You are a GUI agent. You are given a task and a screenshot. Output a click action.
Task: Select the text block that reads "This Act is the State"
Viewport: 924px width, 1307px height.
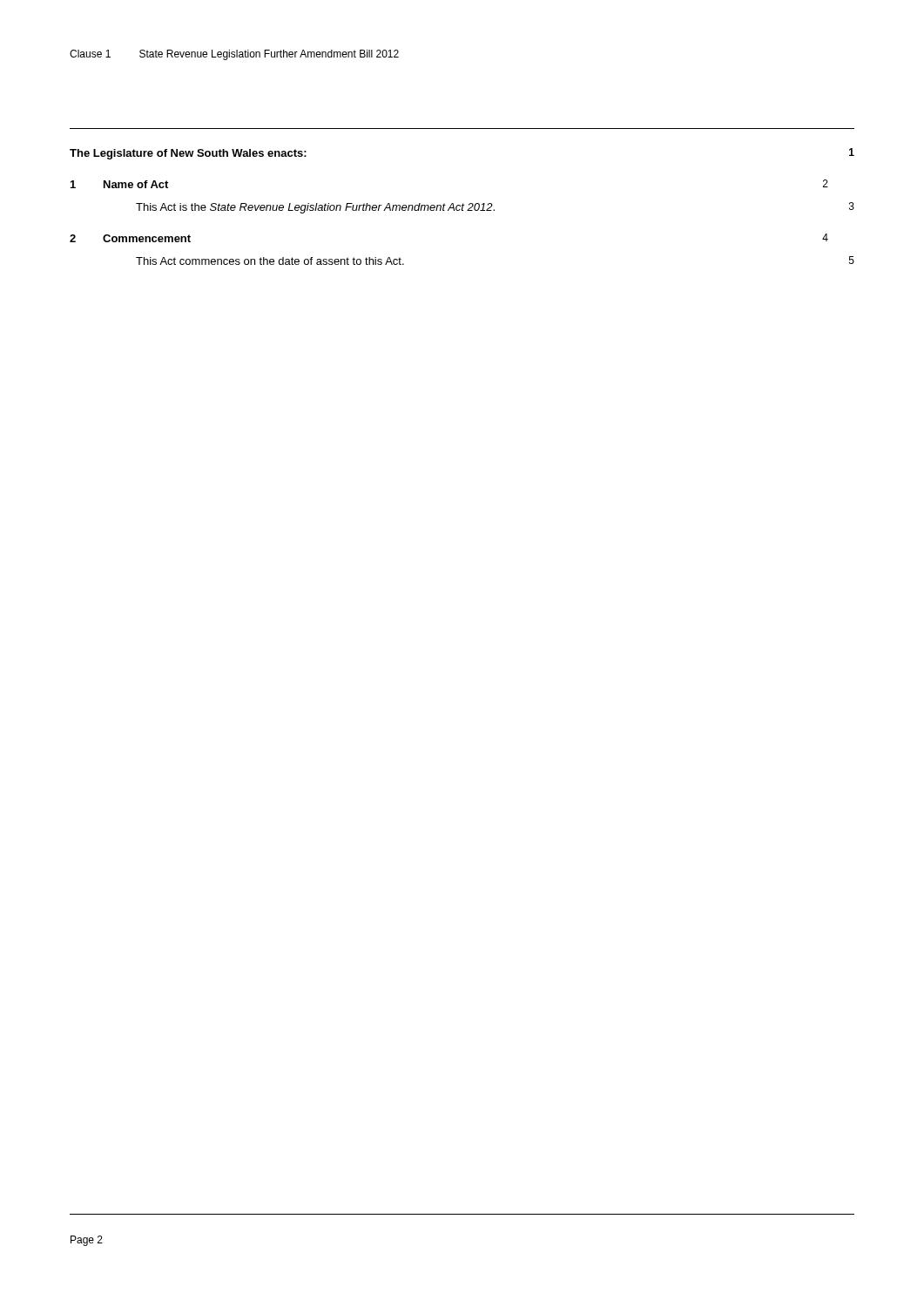(x=495, y=207)
